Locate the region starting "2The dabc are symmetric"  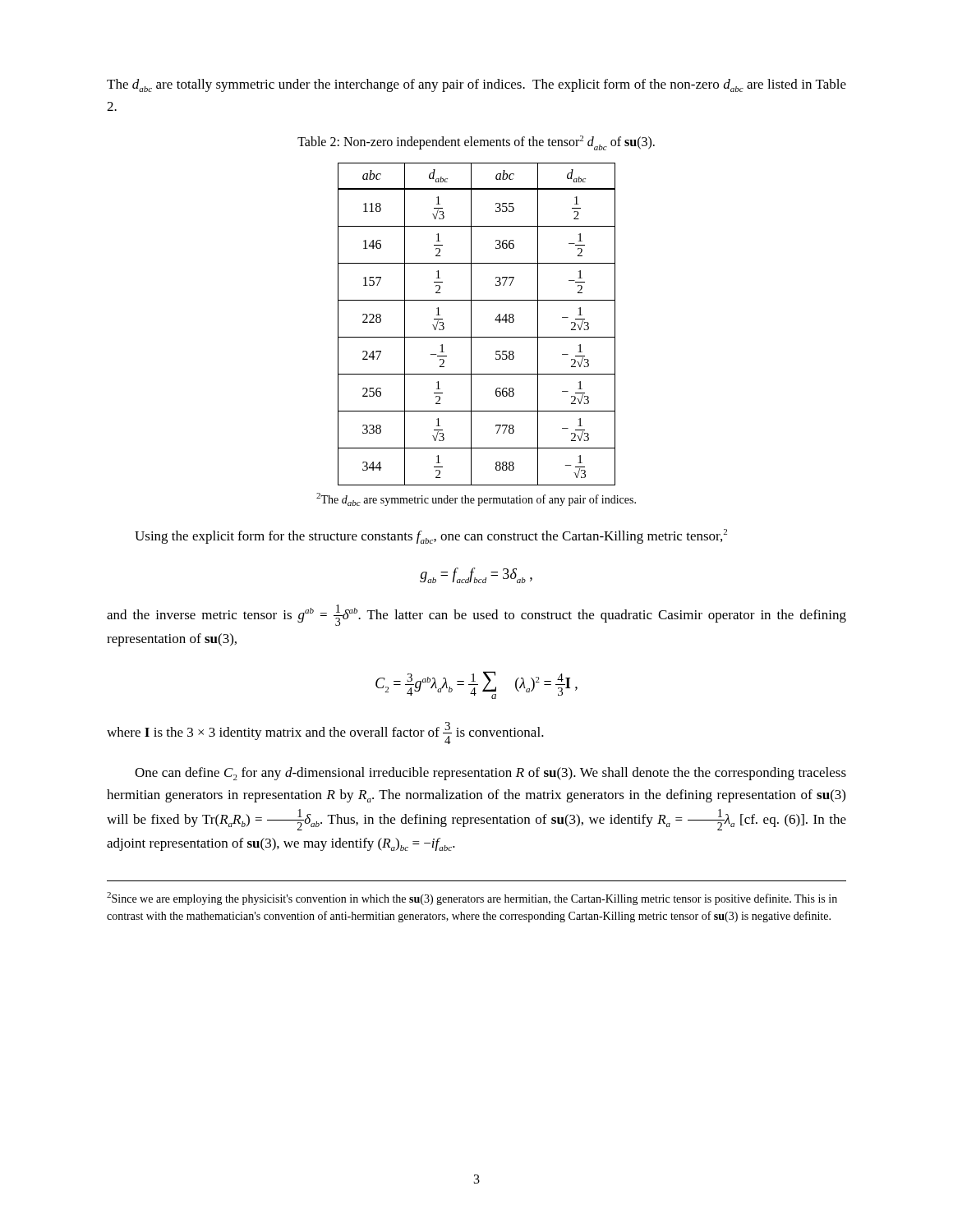pyautogui.click(x=476, y=500)
